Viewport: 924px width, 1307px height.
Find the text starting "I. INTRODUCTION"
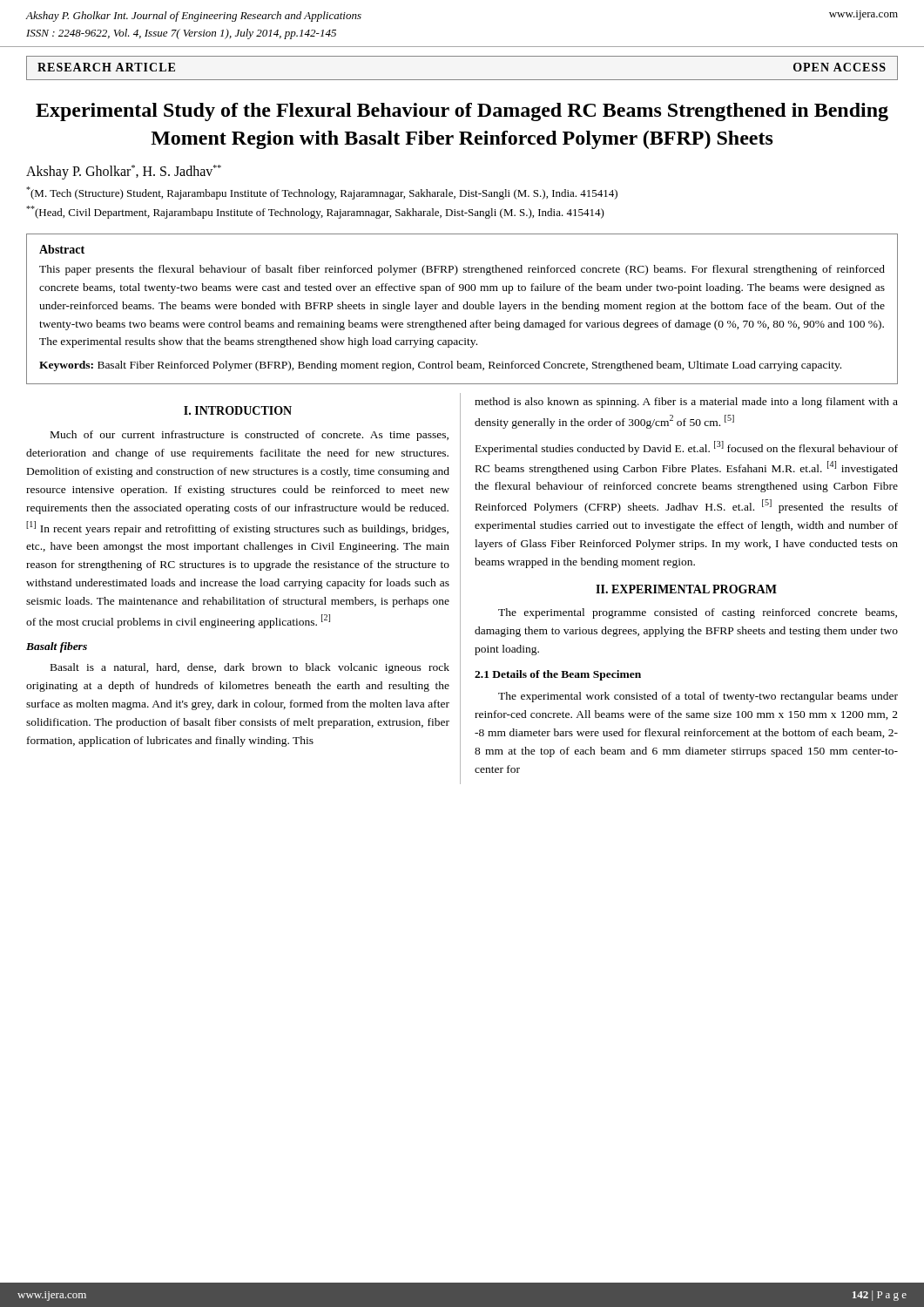click(x=238, y=411)
